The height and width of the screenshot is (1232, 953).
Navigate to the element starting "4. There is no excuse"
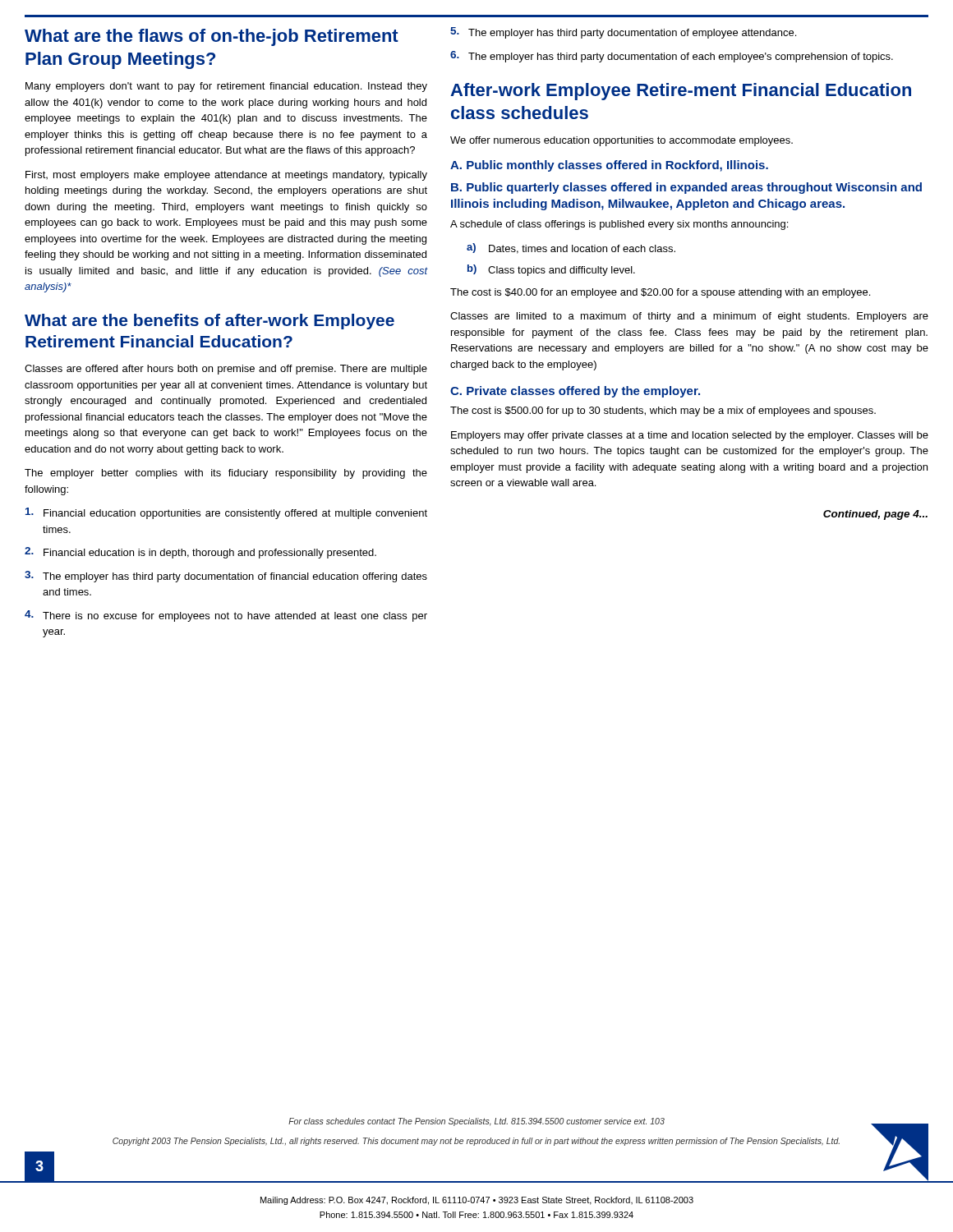coord(226,623)
